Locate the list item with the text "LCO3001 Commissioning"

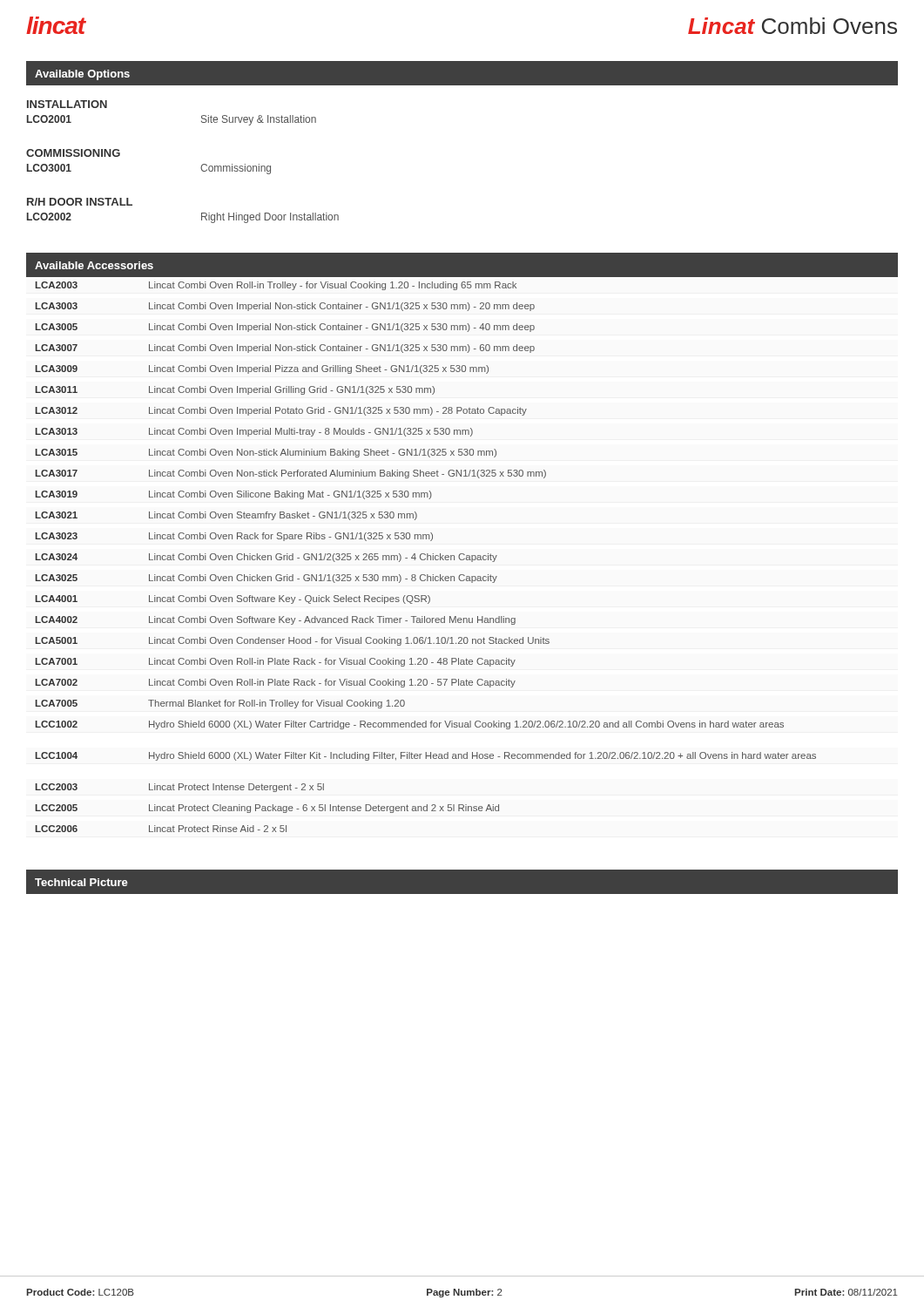(54, 169)
